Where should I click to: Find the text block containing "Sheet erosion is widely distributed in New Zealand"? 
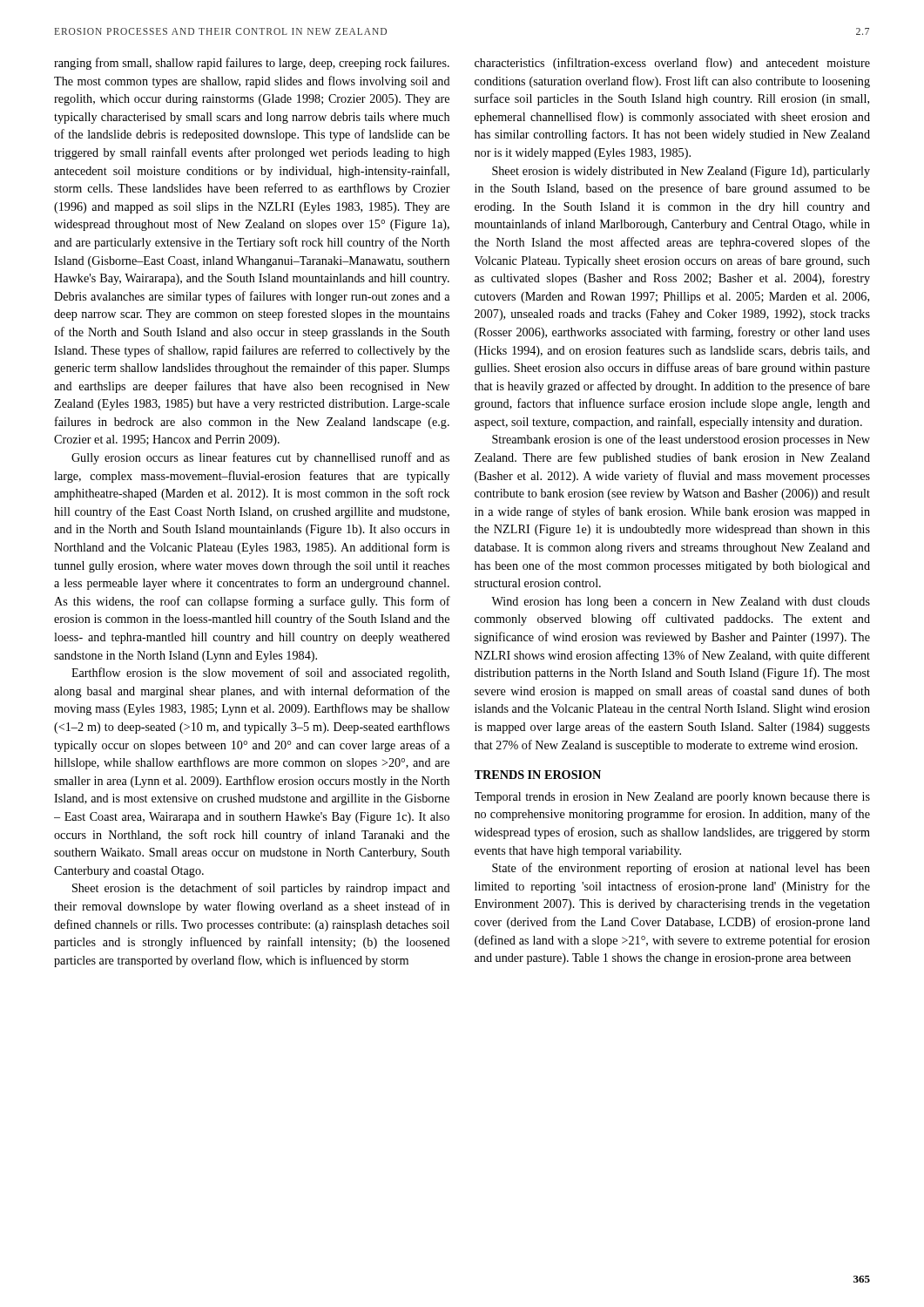(672, 296)
